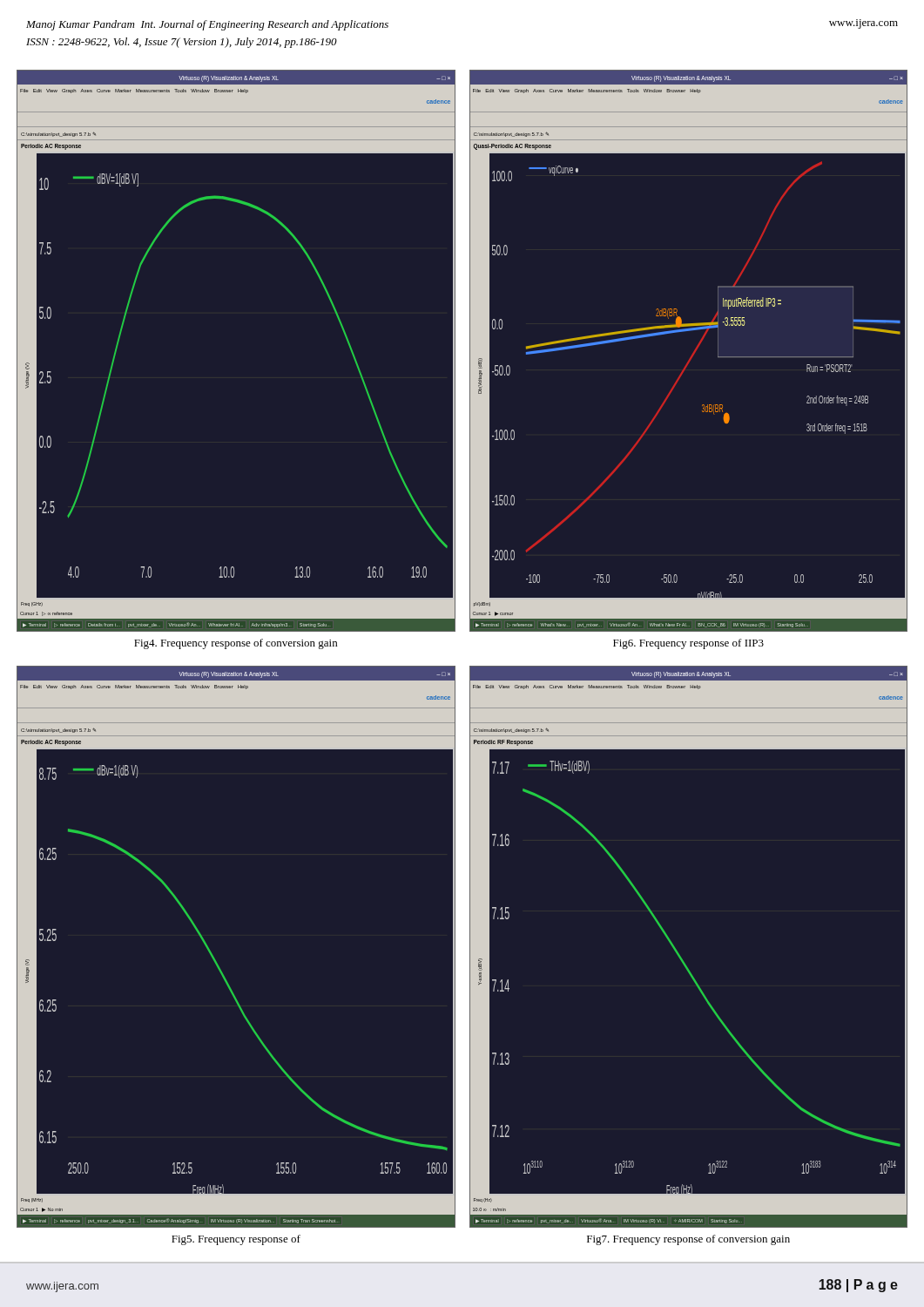Navigate to the text starting "Fig4. Frequency response of conversion gain"
Image resolution: width=924 pixels, height=1307 pixels.
pos(236,643)
